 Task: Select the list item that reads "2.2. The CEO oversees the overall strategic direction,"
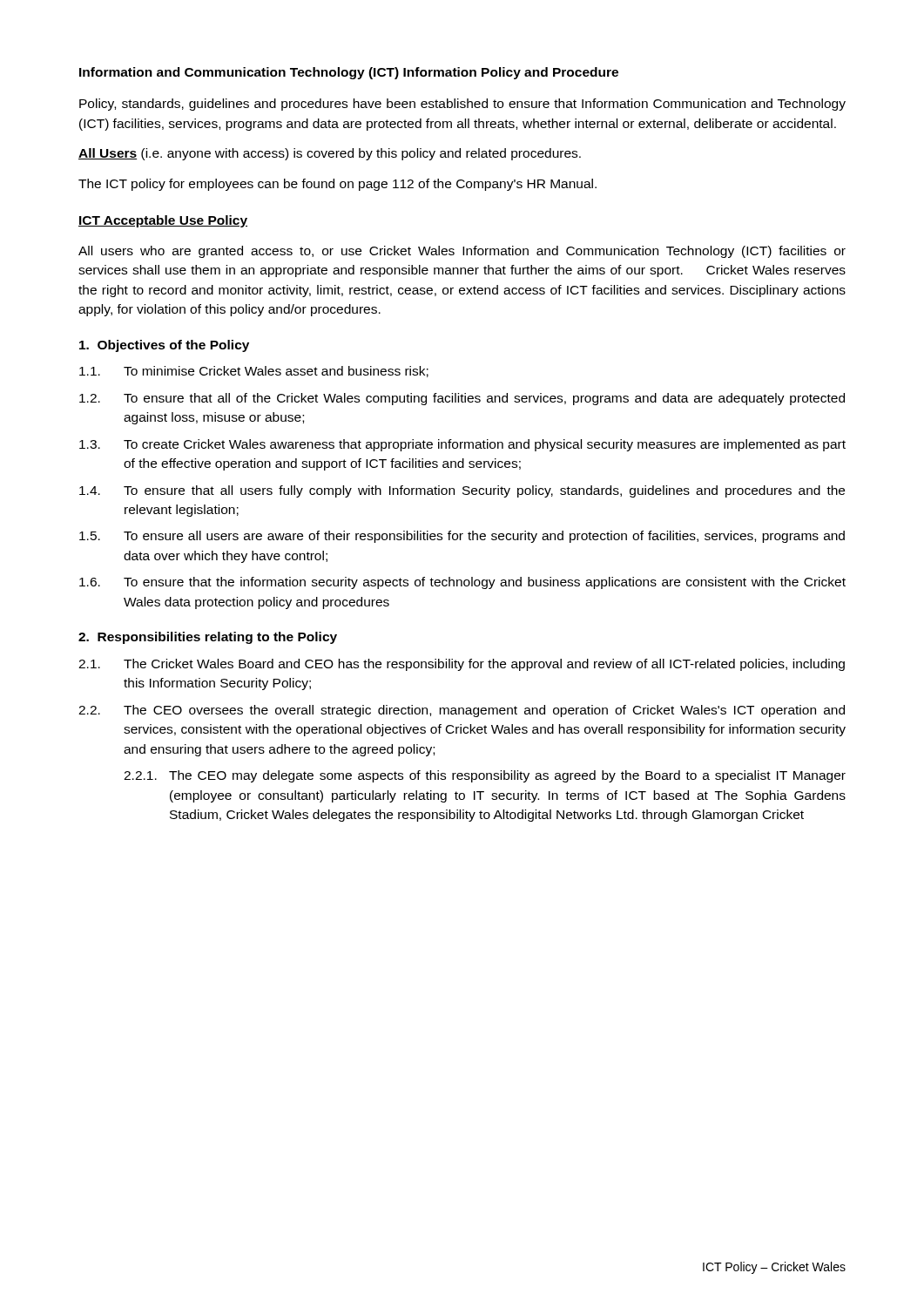point(462,730)
